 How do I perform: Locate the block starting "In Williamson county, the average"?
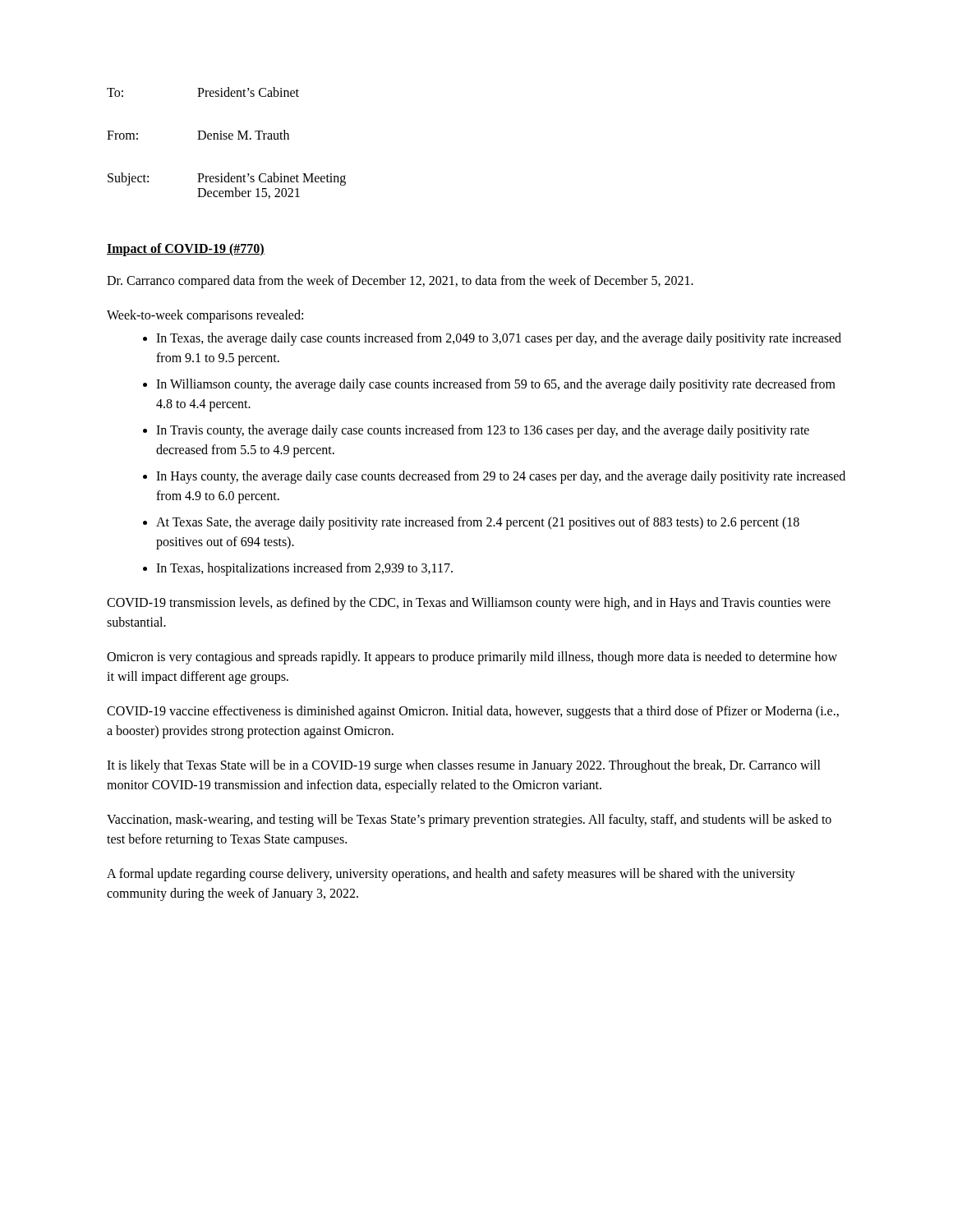(x=496, y=394)
